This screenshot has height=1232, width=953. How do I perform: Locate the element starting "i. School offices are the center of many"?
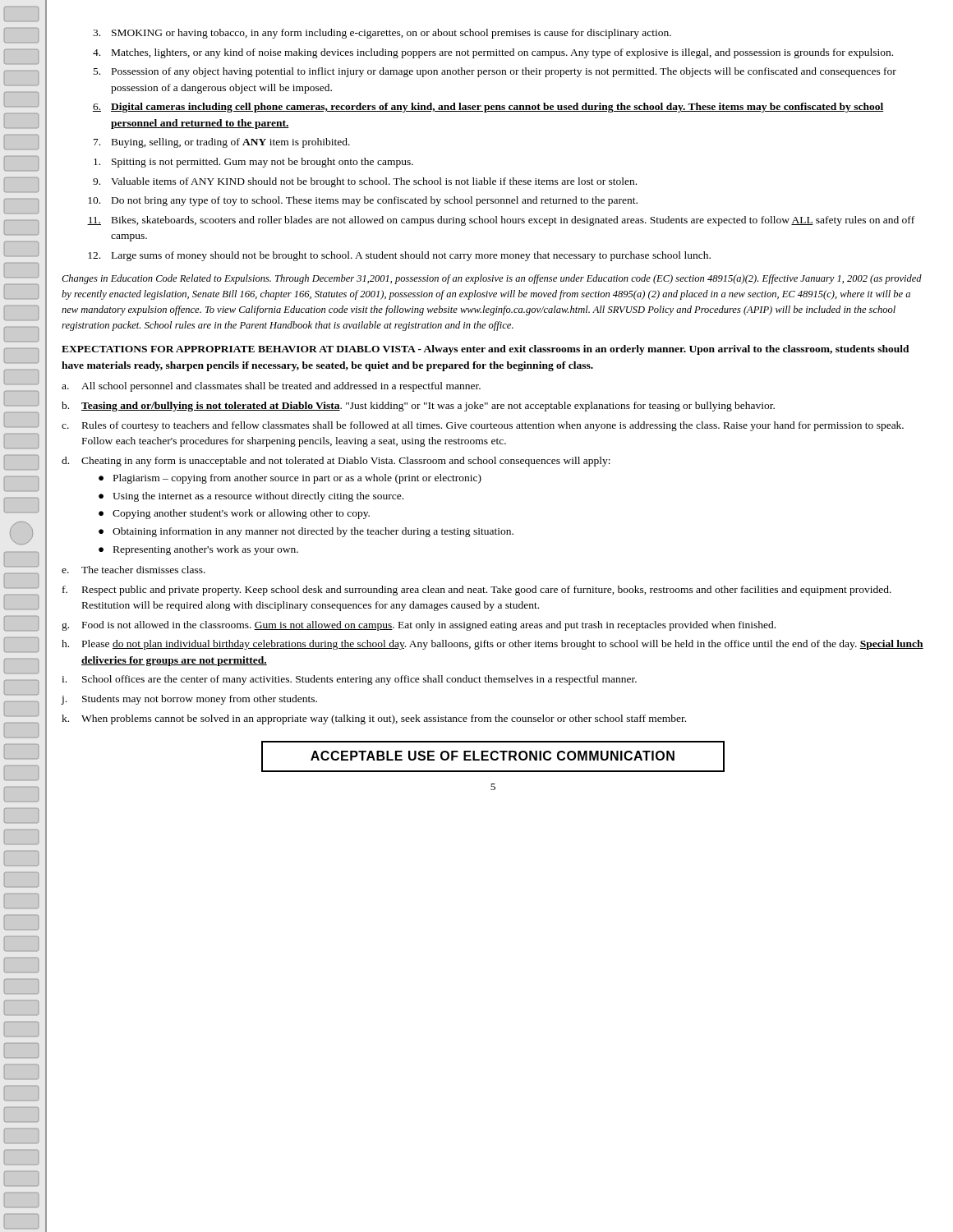493,679
